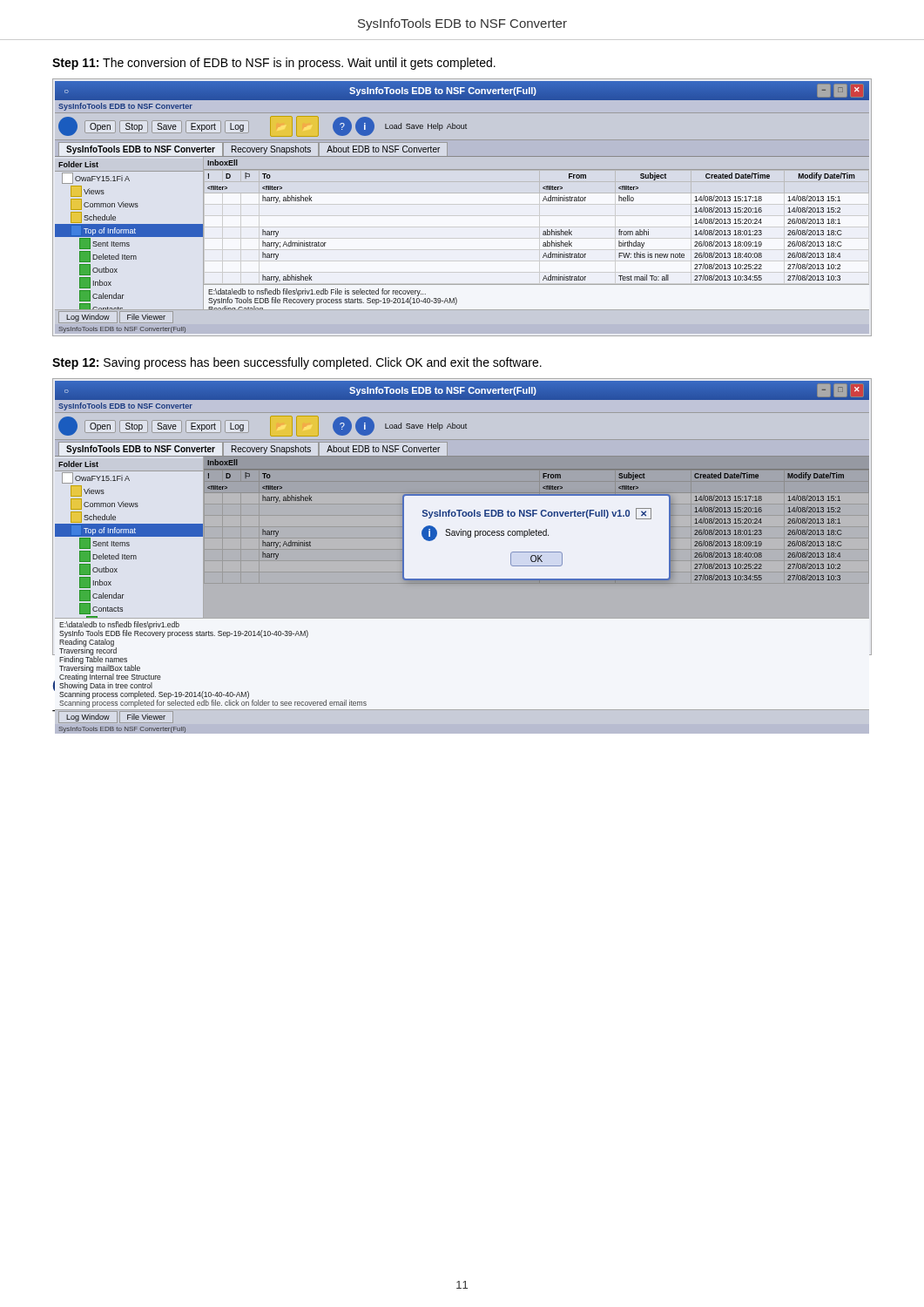Image resolution: width=924 pixels, height=1307 pixels.
Task: Select the text block starting "Step 12: Saving process"
Action: 297,362
